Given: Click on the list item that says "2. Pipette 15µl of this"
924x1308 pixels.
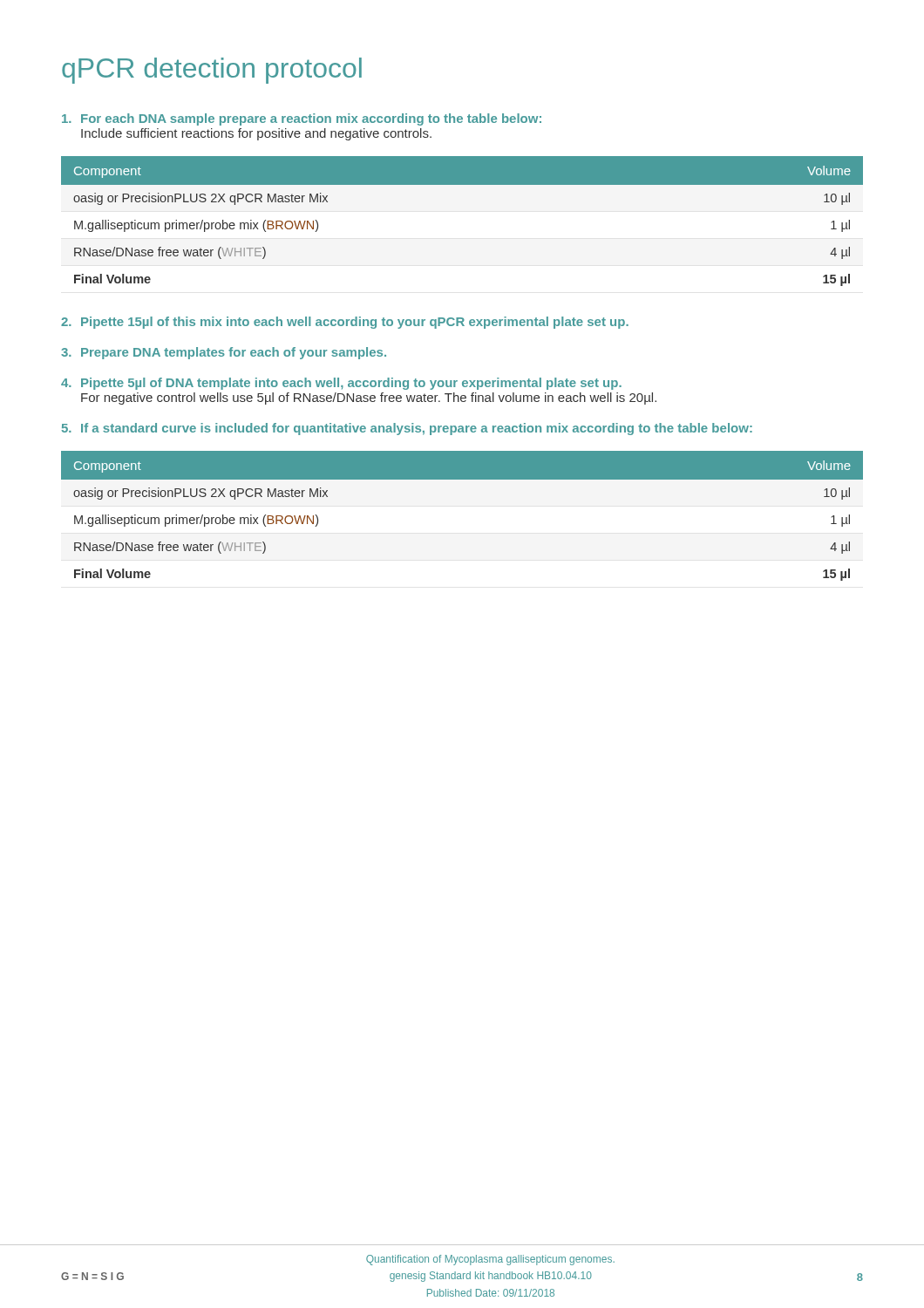Looking at the screenshot, I should coord(462,321).
